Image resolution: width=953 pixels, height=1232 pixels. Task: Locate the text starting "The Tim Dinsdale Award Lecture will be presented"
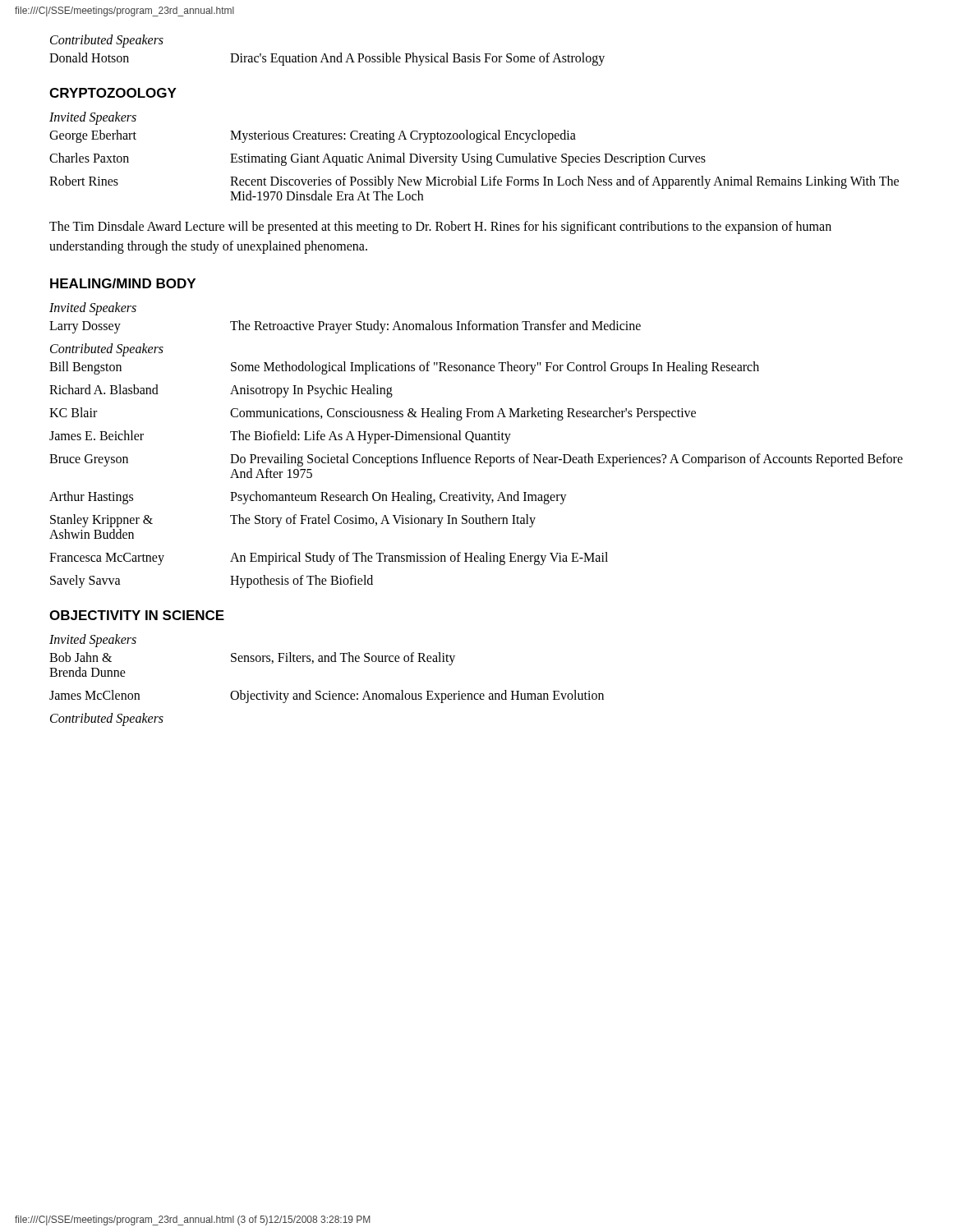coord(440,236)
